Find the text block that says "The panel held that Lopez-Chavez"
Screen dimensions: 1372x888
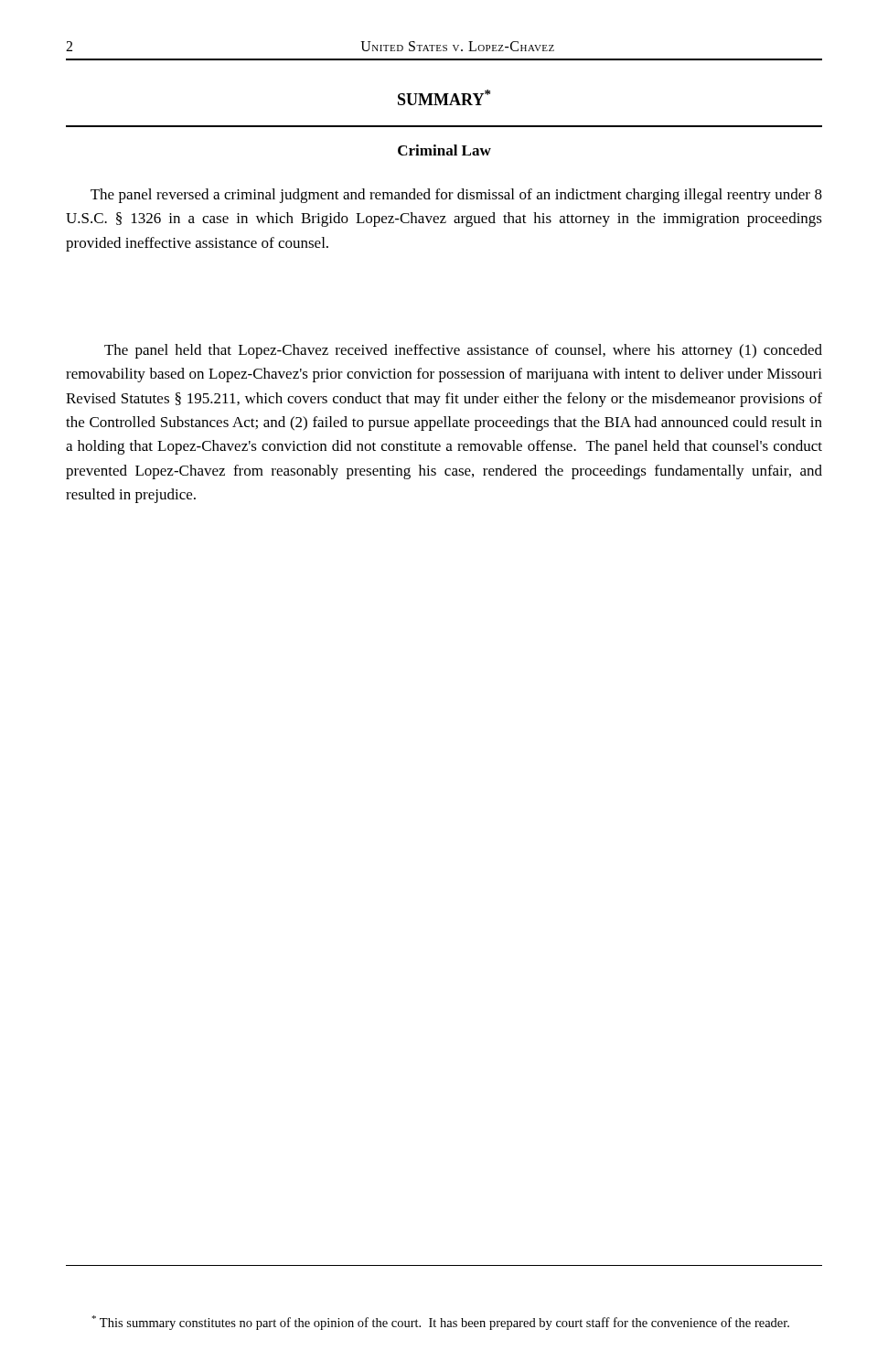tap(444, 422)
